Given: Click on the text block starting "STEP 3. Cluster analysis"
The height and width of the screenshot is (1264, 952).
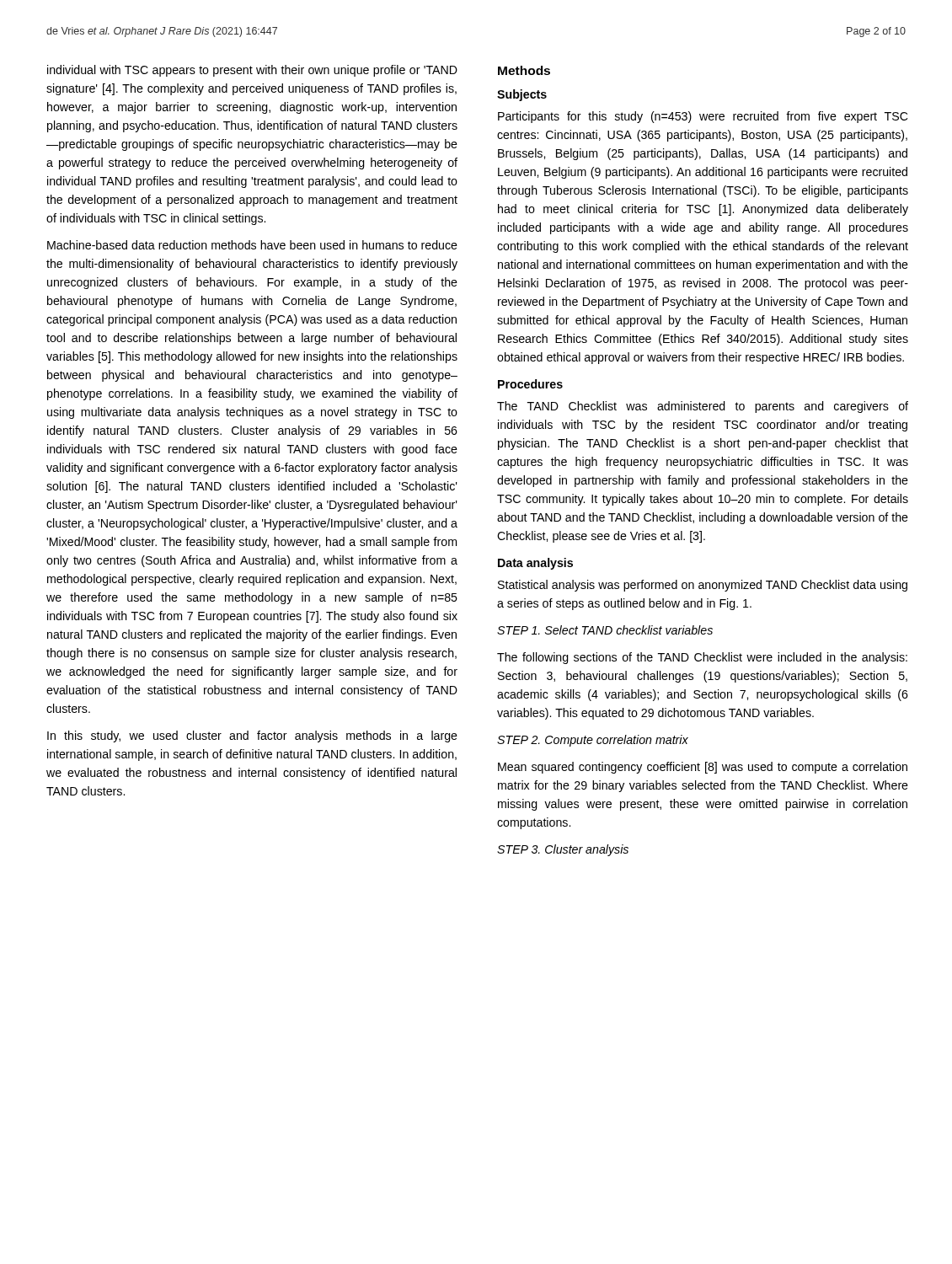Looking at the screenshot, I should (563, 850).
